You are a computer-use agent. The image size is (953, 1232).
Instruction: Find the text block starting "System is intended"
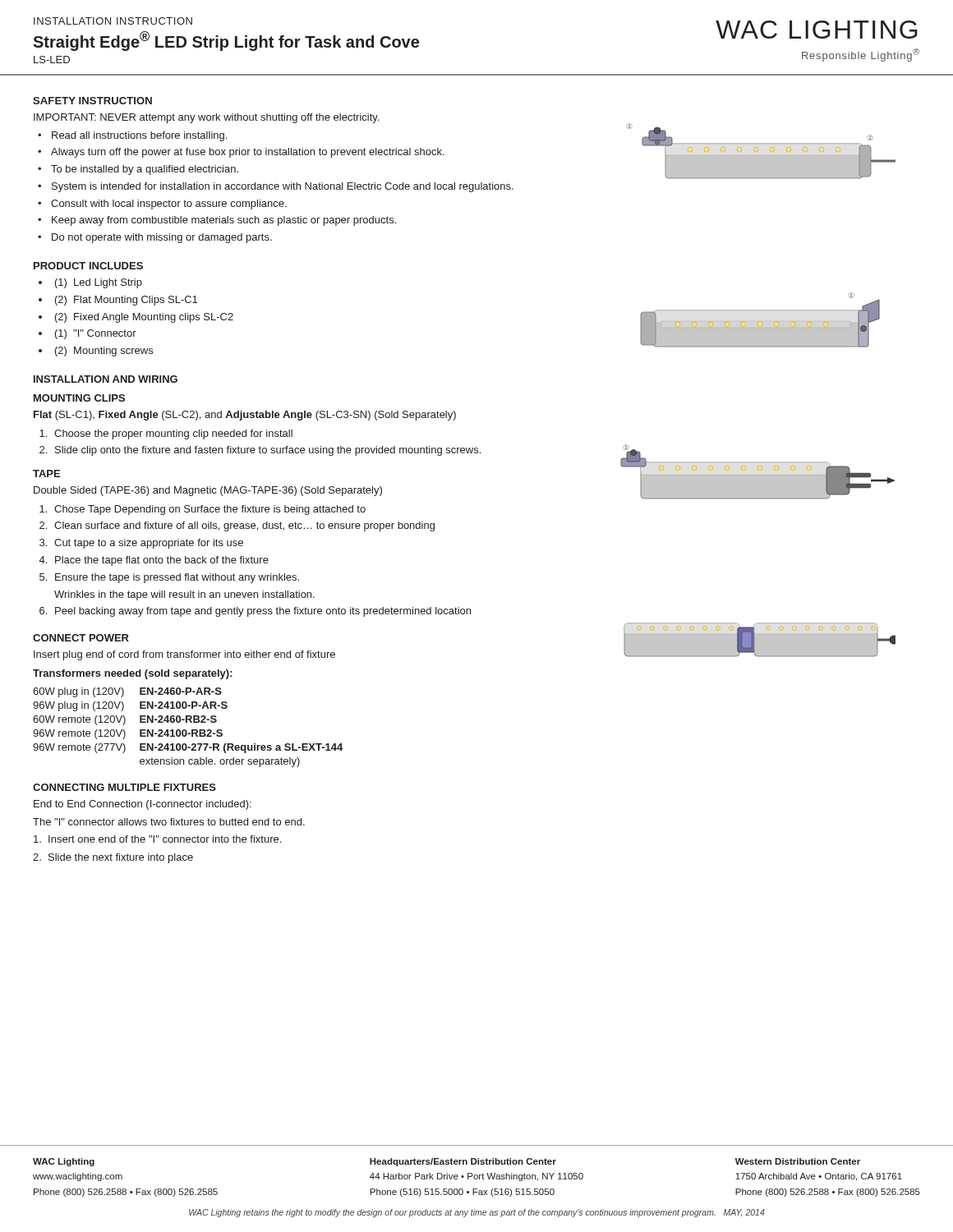point(282,186)
